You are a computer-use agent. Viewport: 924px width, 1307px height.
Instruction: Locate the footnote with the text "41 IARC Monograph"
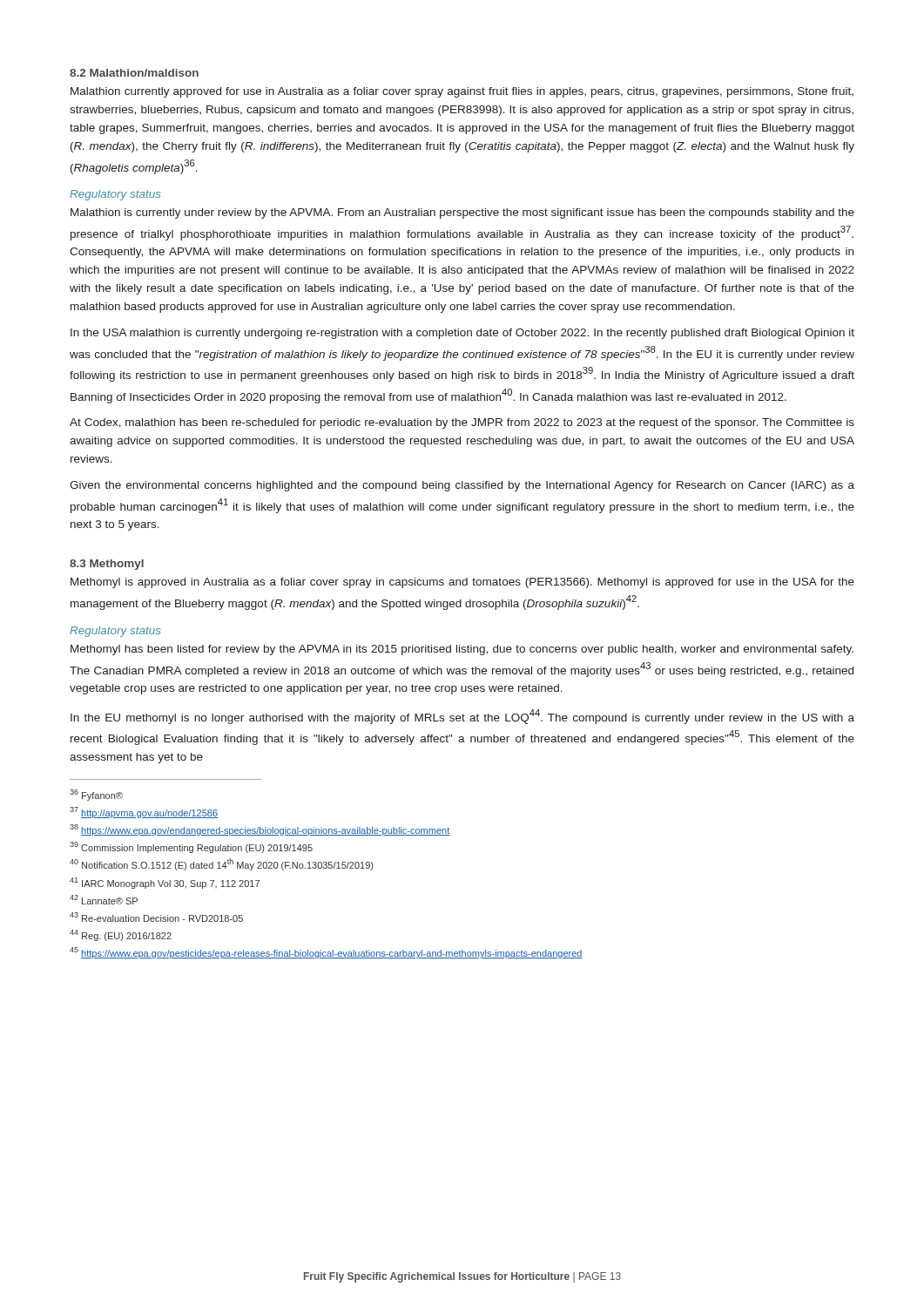(x=165, y=882)
